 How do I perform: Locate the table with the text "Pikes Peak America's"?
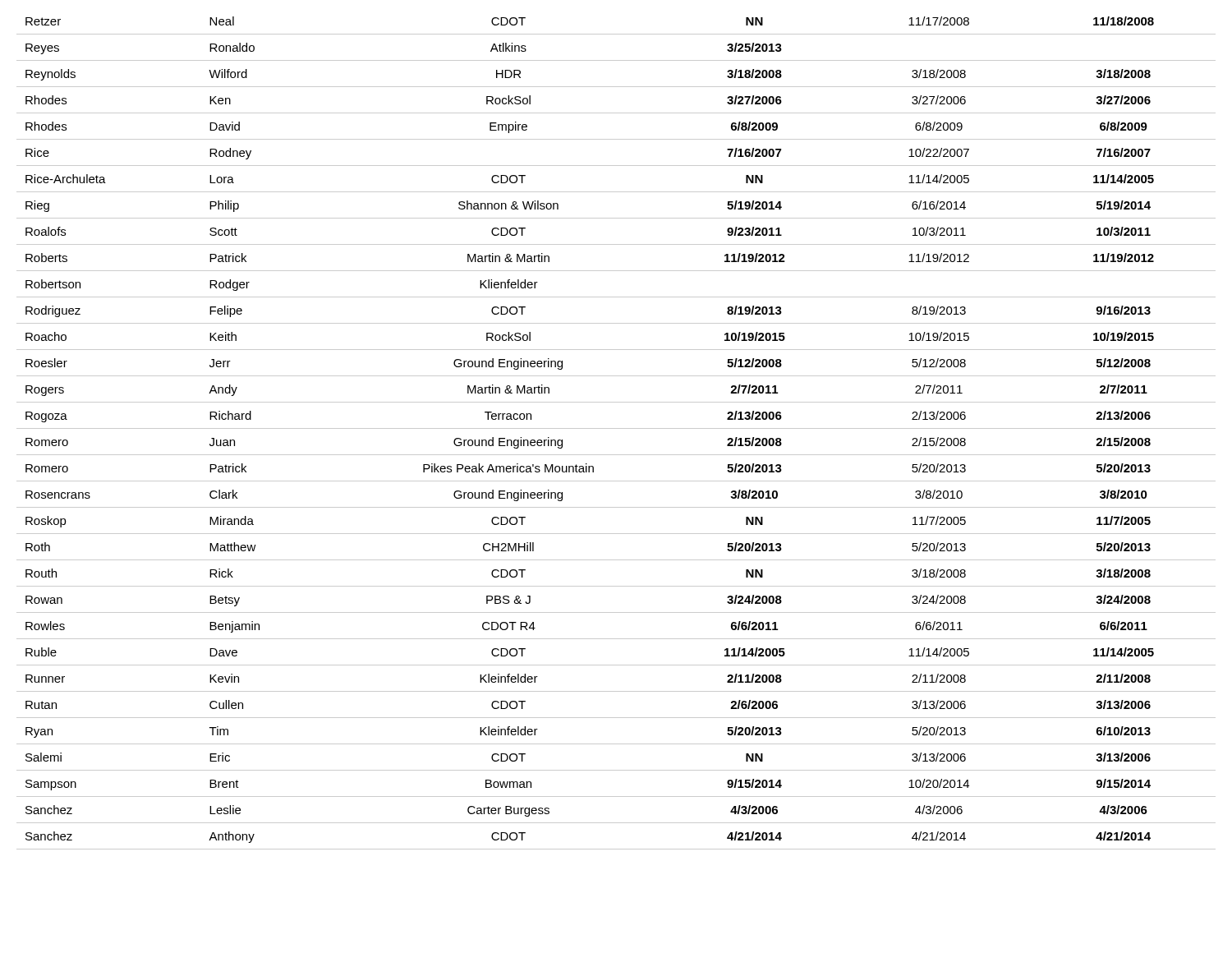(616, 429)
